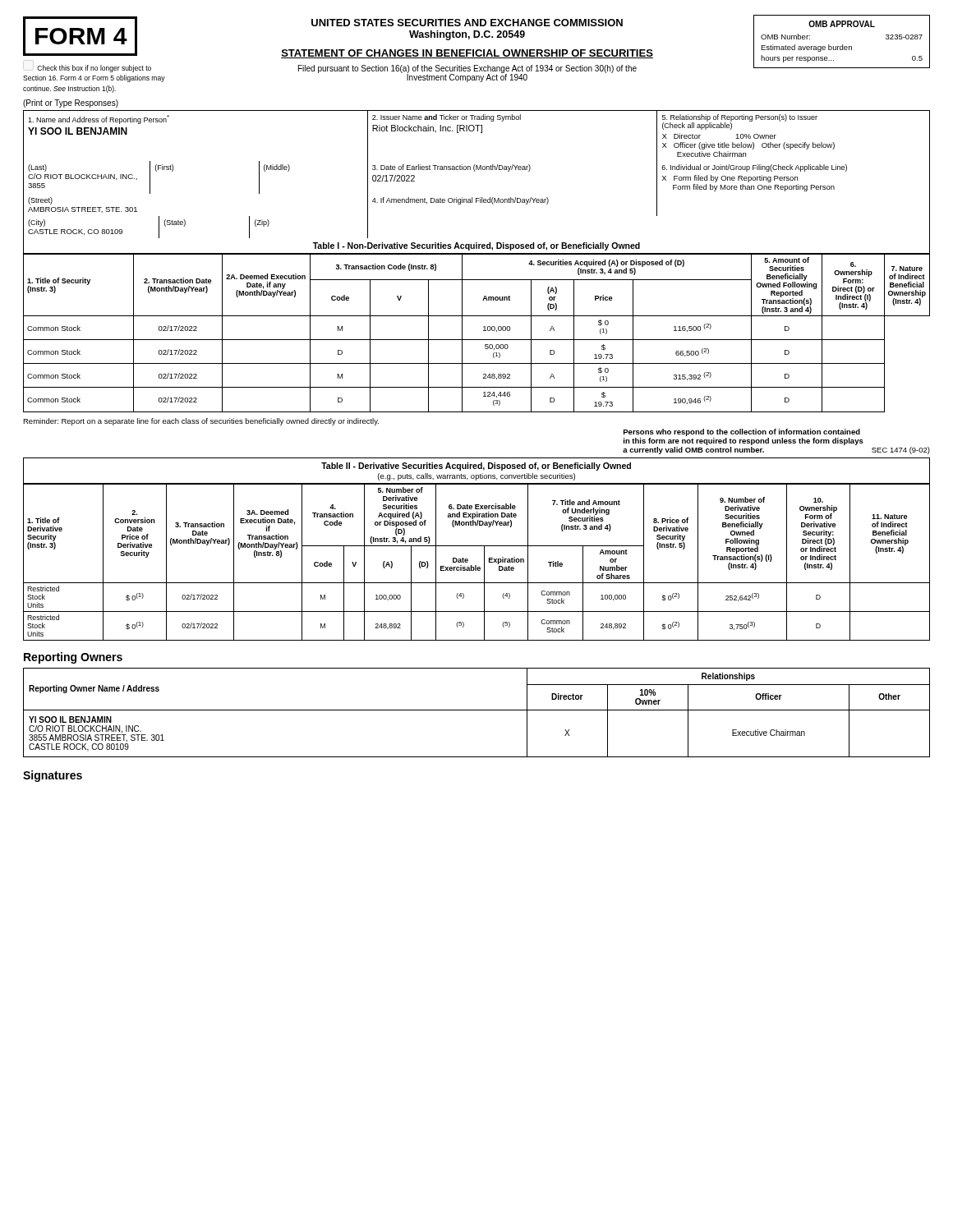Click on the table containing "9. Number of"
Screen dimensions: 1232x953
click(x=476, y=562)
